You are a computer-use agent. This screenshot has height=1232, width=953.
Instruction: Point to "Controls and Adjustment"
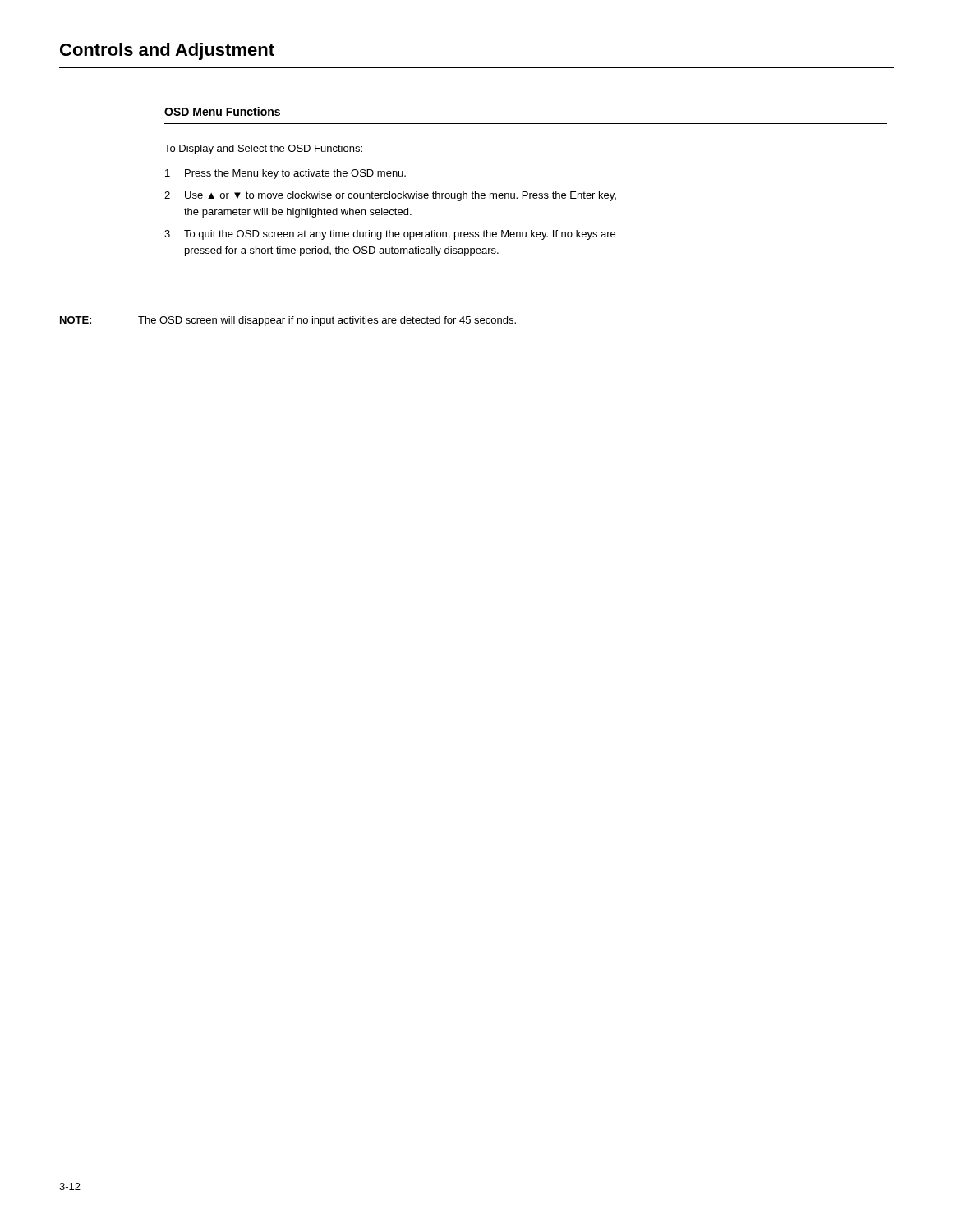(x=167, y=51)
